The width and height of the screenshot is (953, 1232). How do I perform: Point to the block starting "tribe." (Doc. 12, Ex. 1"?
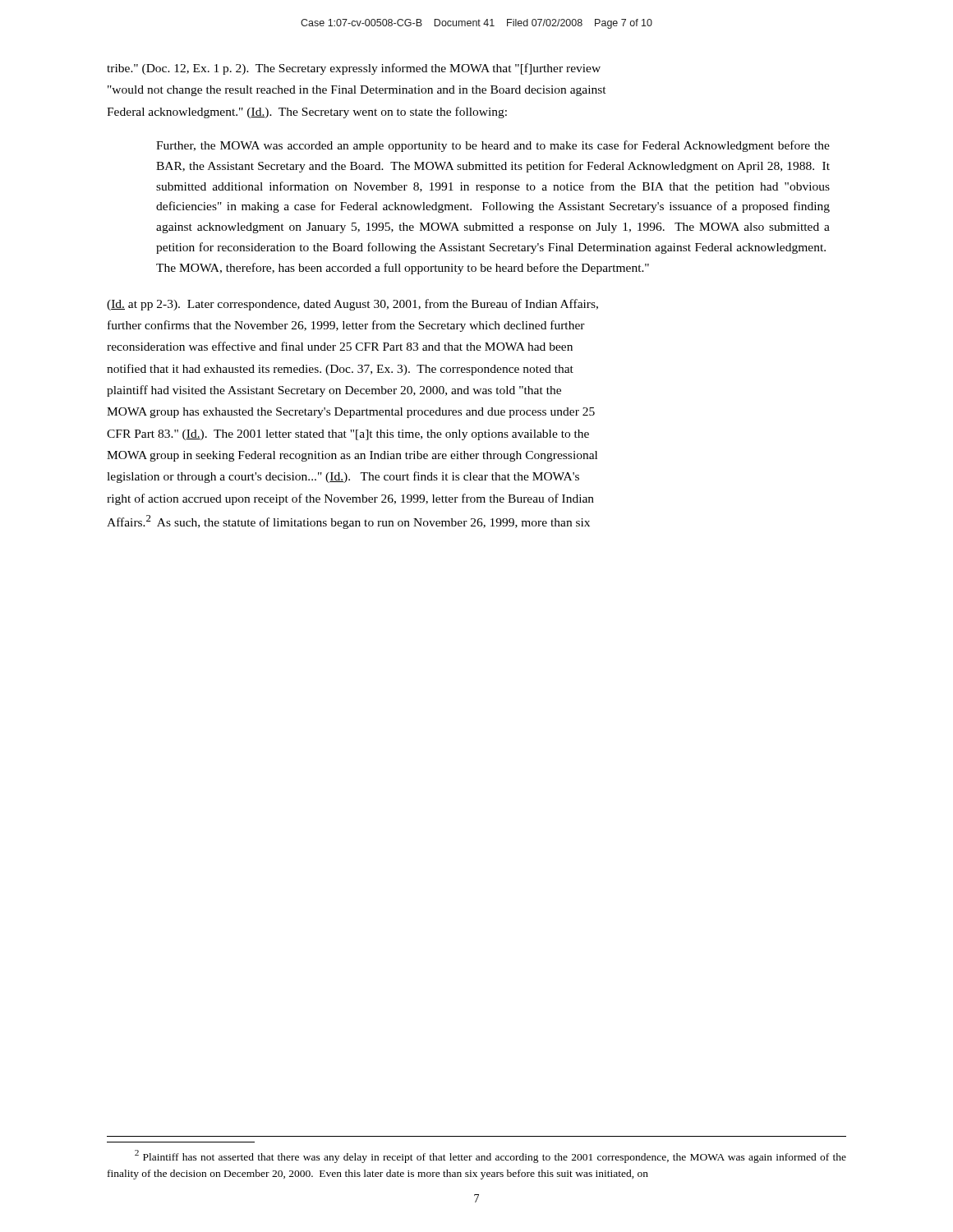click(x=476, y=90)
